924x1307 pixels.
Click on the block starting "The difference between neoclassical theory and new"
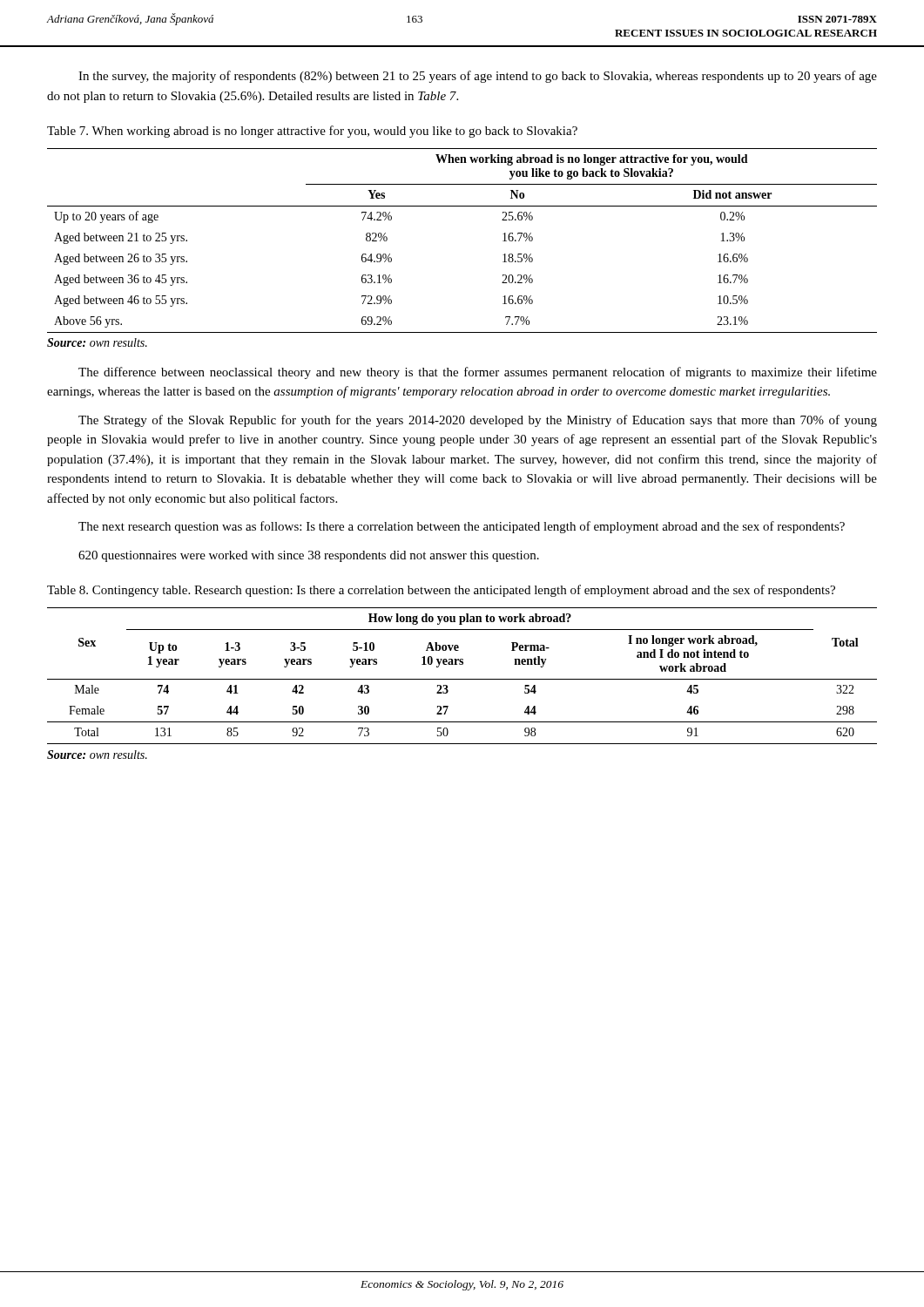pyautogui.click(x=462, y=382)
